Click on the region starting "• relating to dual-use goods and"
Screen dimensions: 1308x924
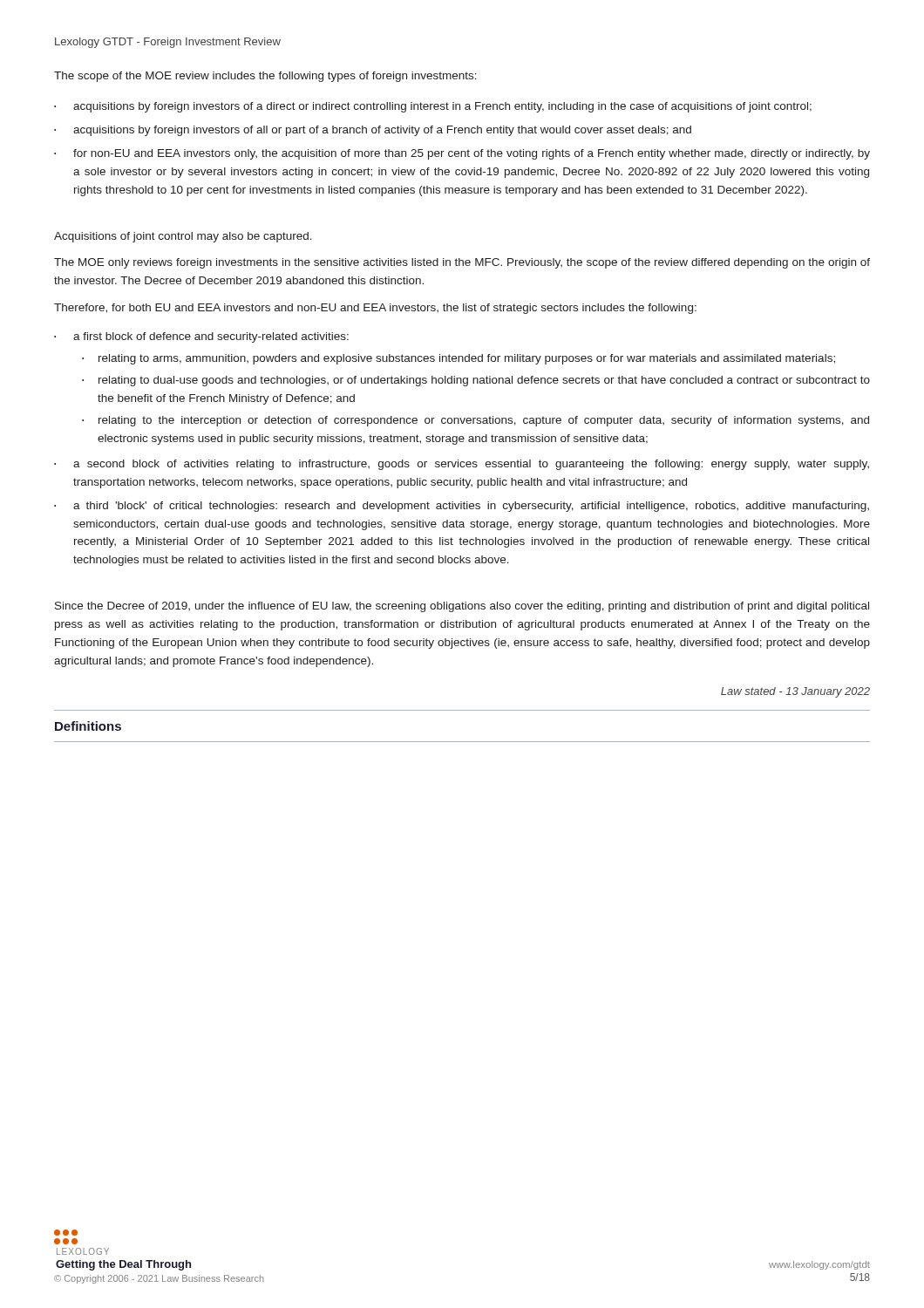[x=476, y=390]
